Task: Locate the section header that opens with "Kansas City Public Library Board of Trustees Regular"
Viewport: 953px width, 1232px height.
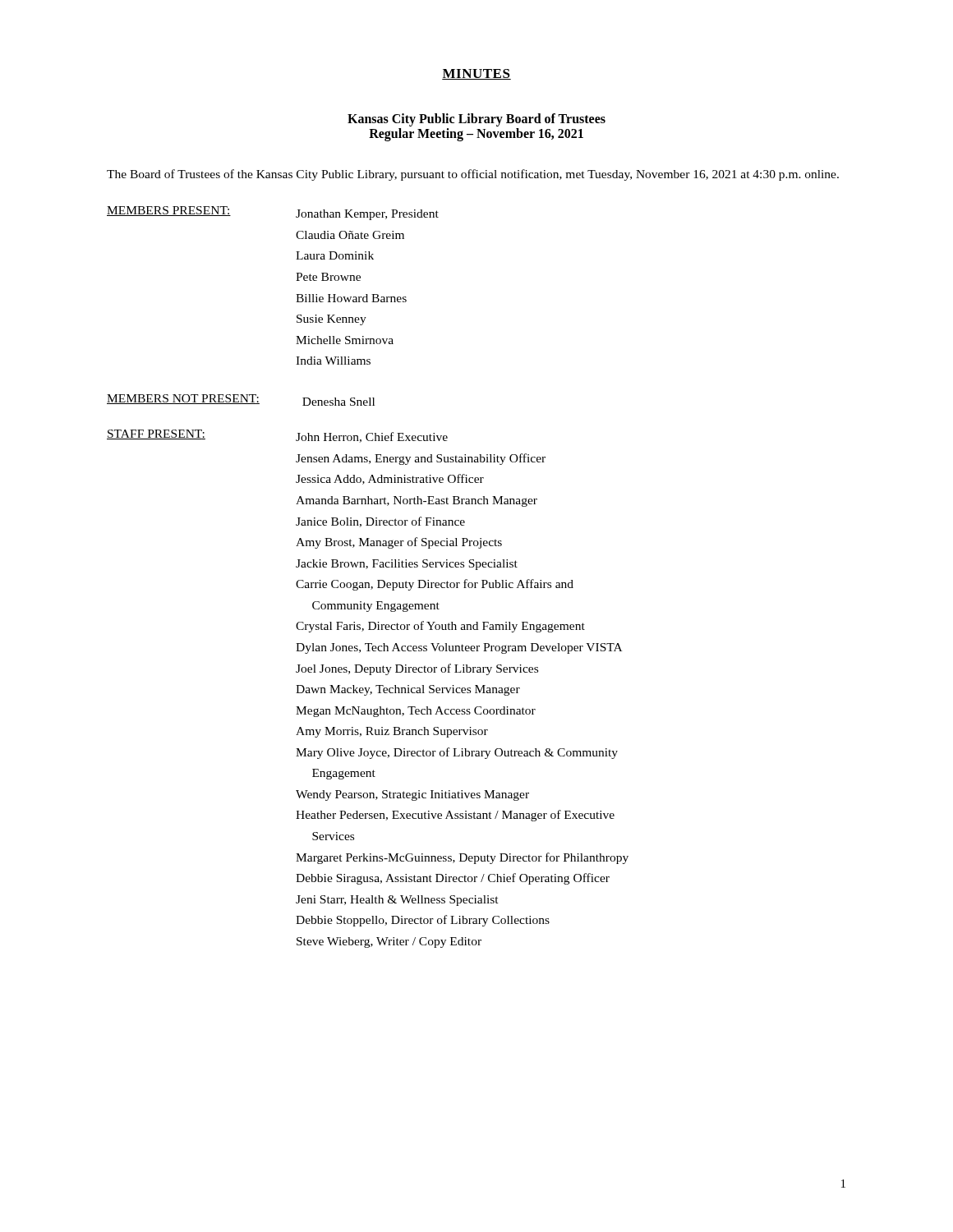Action: [476, 127]
